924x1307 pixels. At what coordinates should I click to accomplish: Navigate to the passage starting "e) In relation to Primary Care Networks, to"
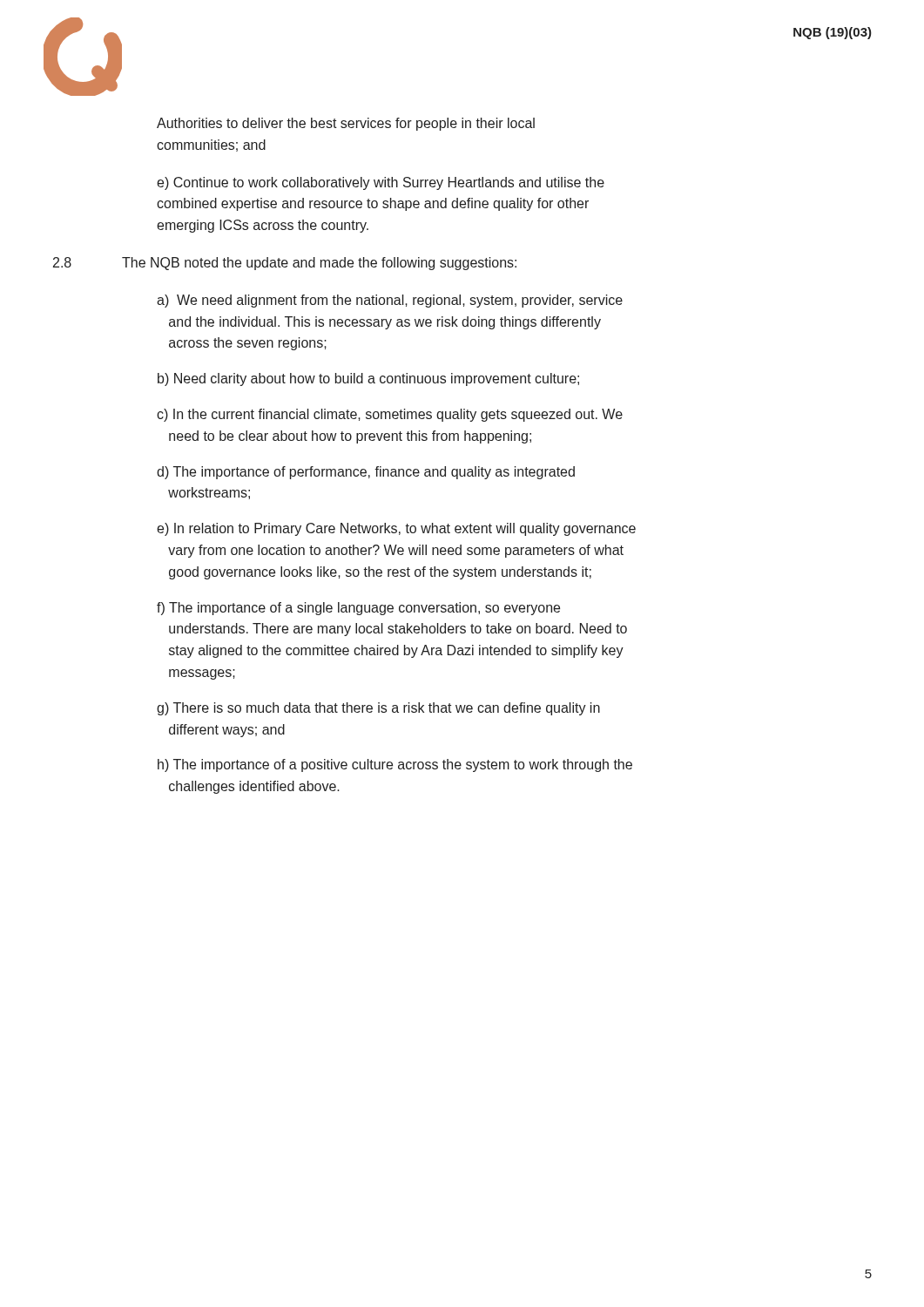tap(396, 550)
